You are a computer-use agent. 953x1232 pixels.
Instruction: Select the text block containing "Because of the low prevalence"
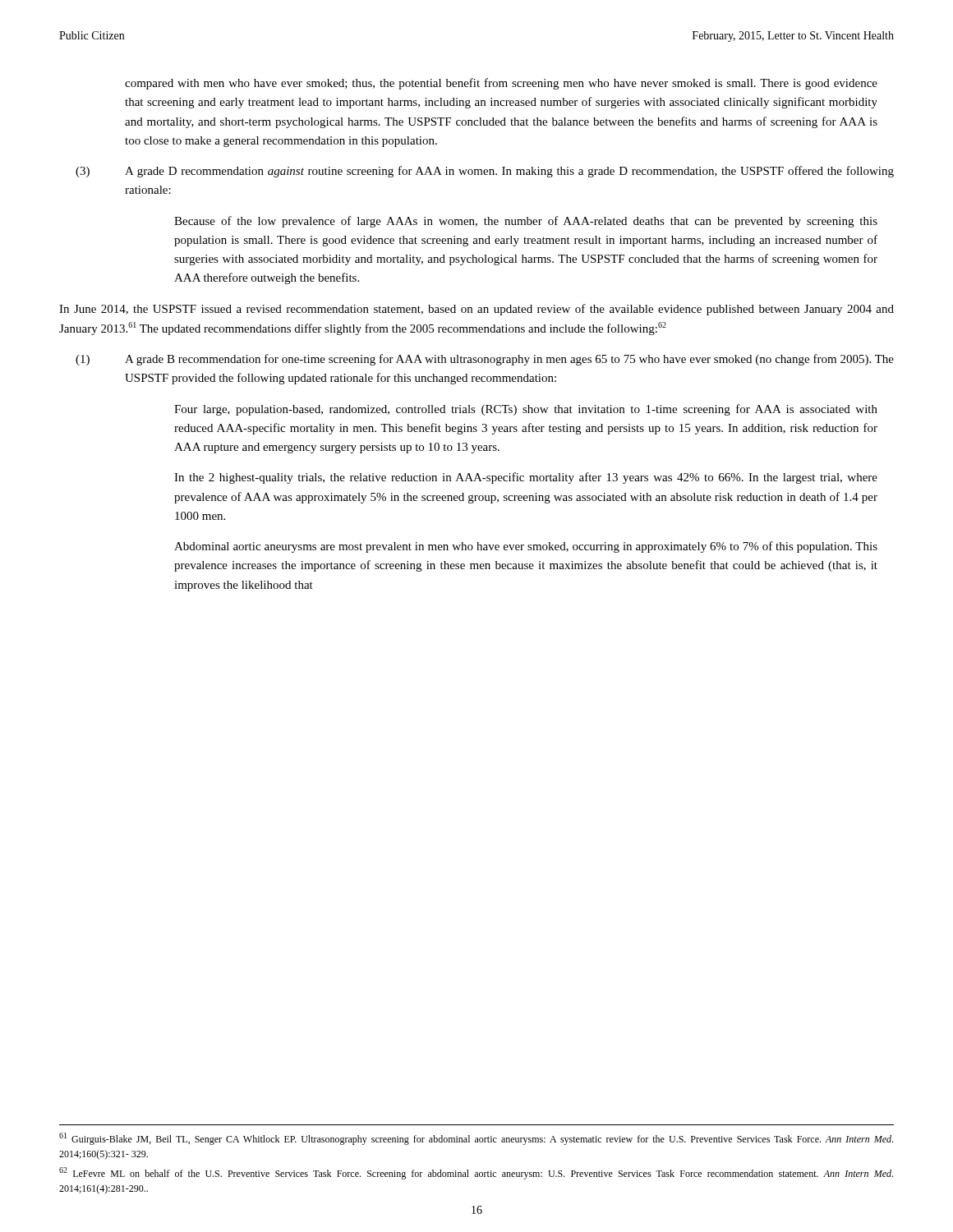coord(526,249)
